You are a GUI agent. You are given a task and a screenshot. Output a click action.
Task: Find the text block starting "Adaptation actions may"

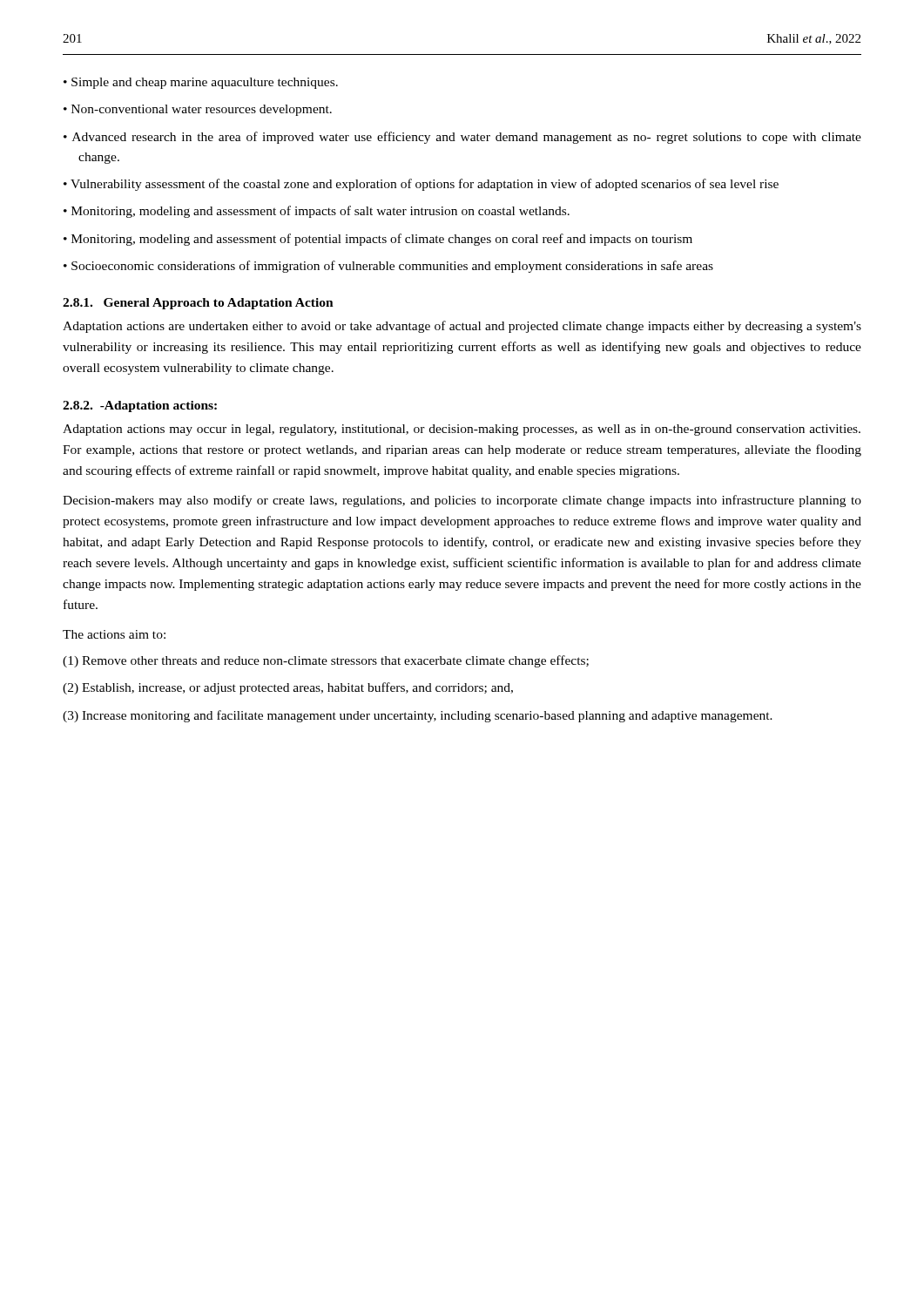(x=462, y=449)
